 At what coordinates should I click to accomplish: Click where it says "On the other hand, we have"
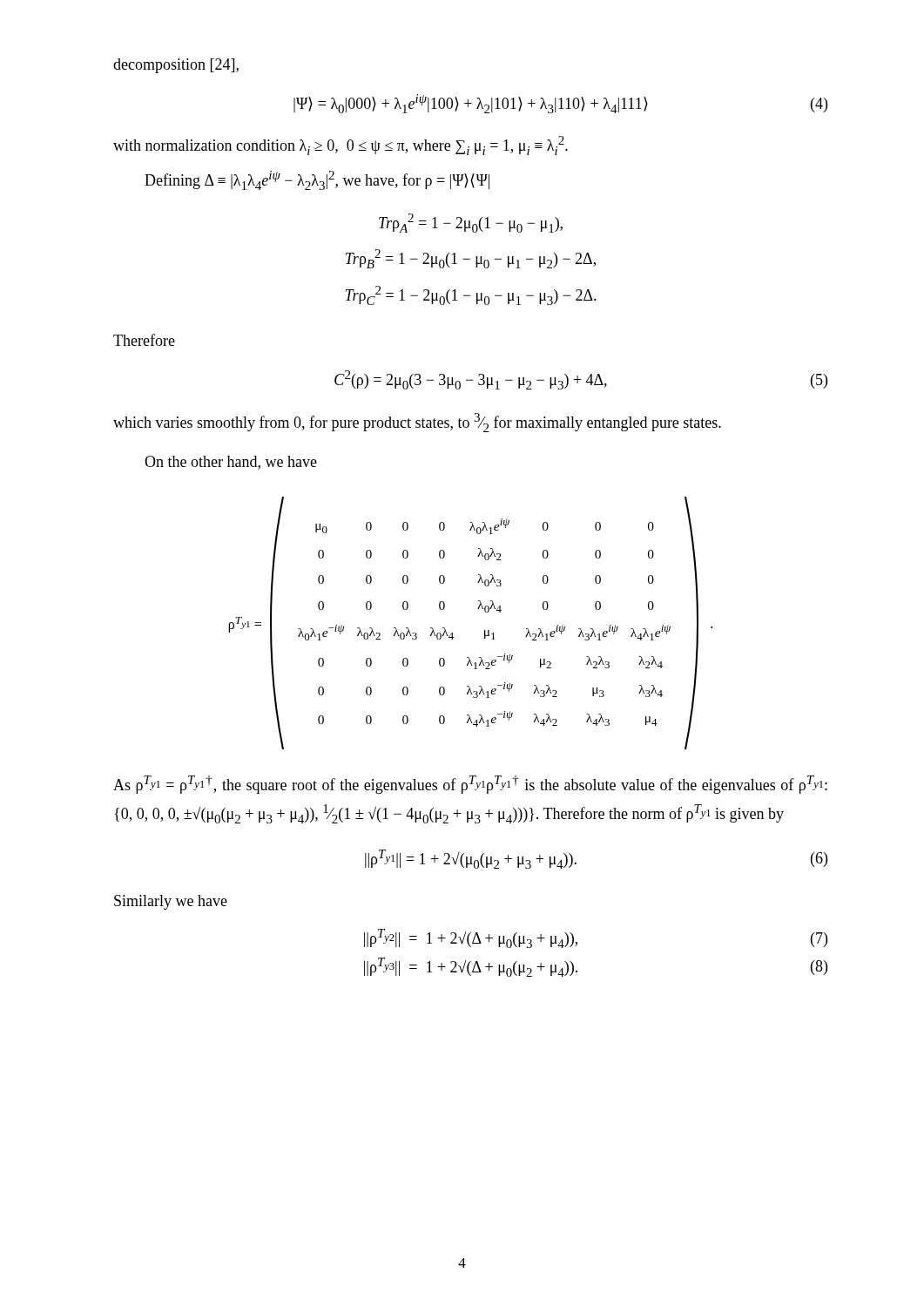coord(231,463)
